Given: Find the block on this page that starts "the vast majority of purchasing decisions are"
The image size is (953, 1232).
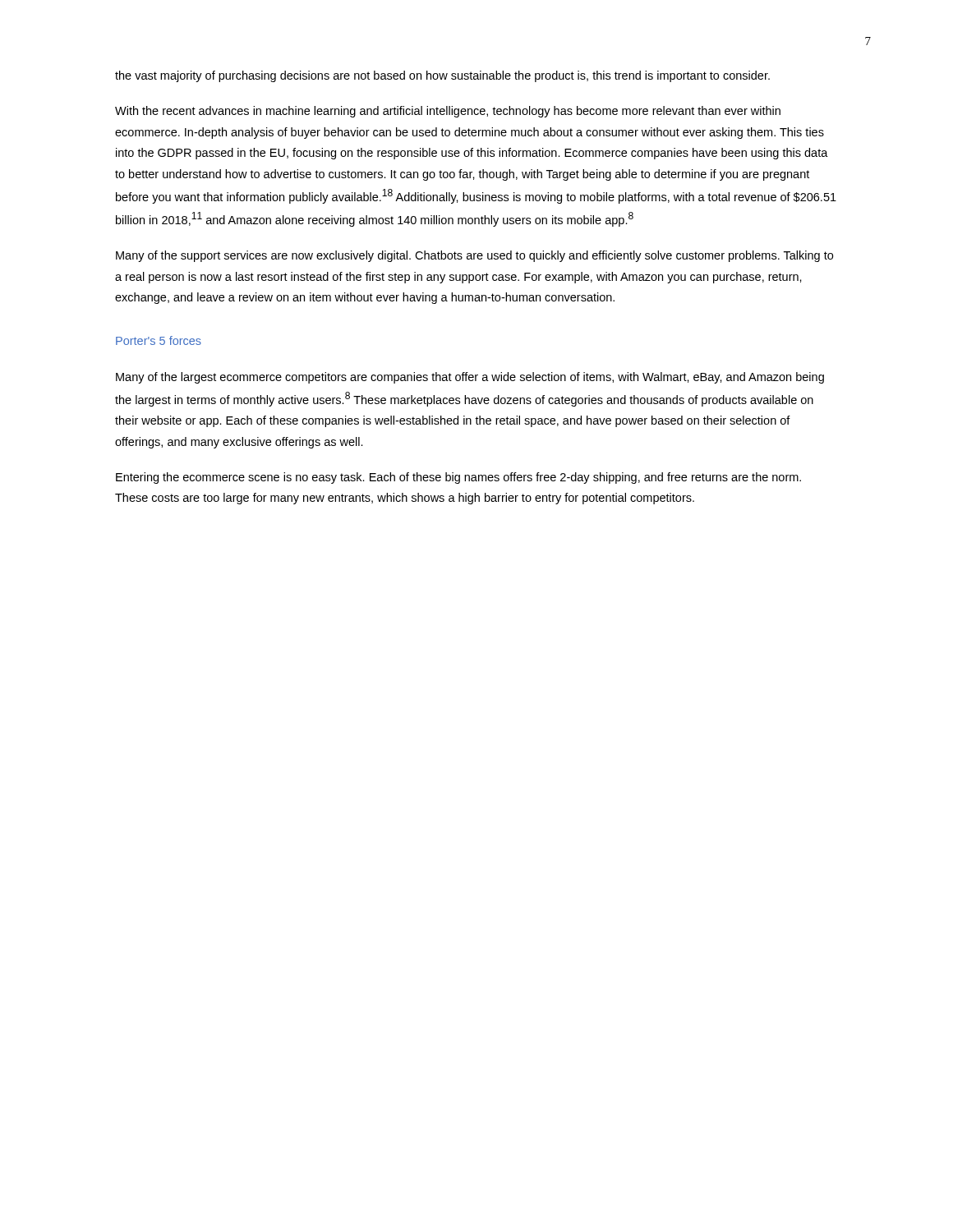Looking at the screenshot, I should pos(443,76).
